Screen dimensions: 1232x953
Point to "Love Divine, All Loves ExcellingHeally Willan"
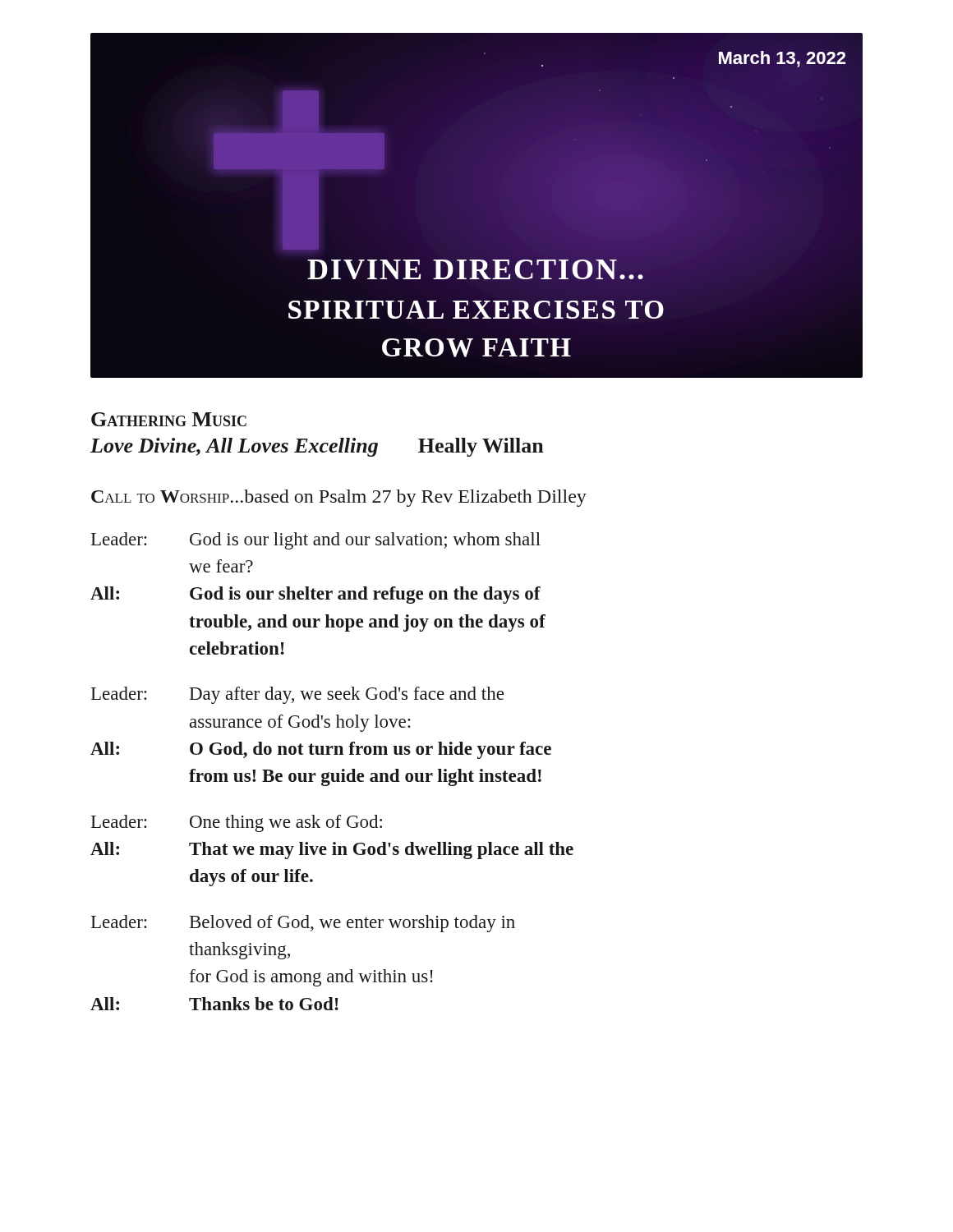click(317, 446)
